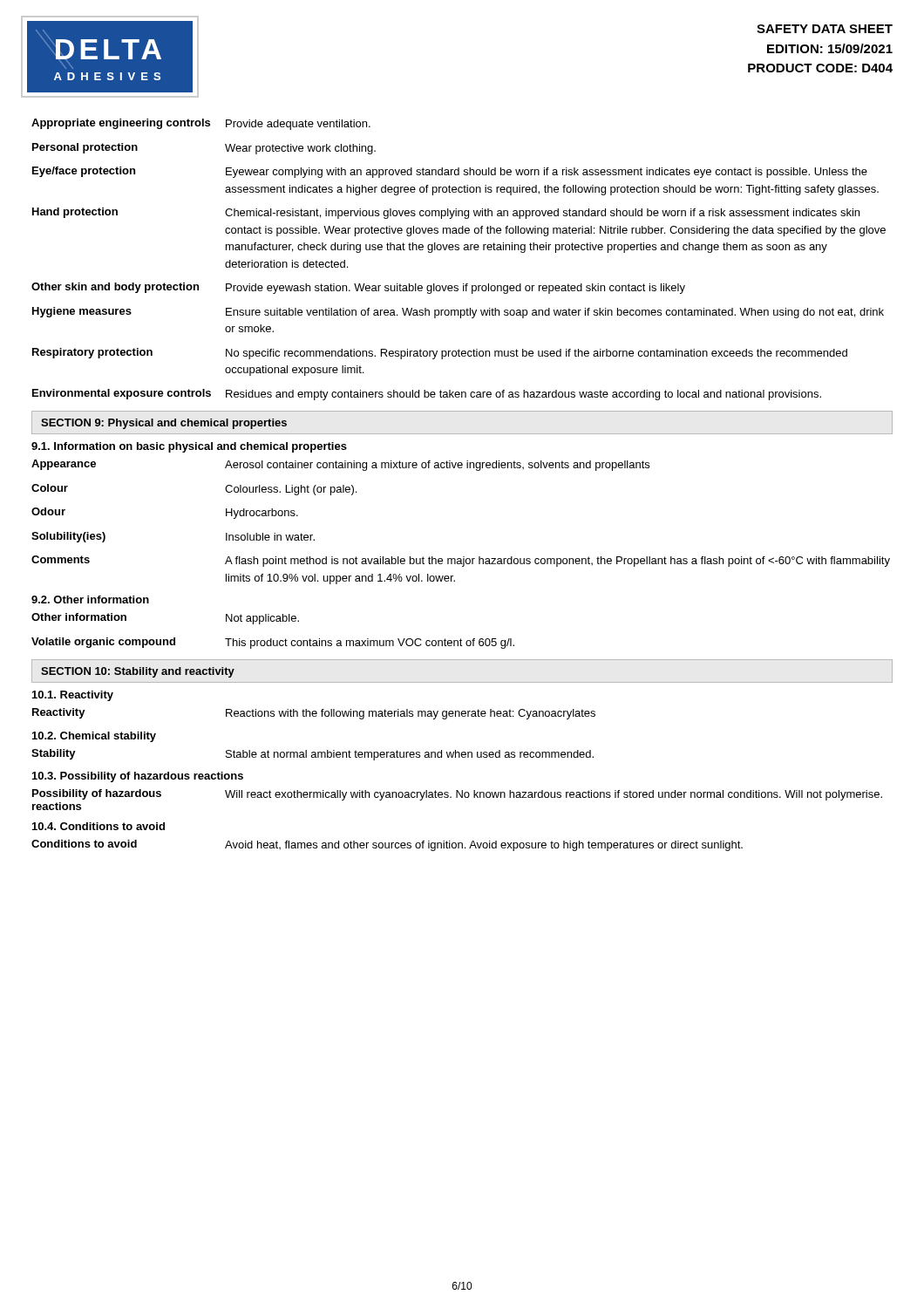Viewport: 924px width, 1308px height.
Task: Navigate to the block starting "Hand protection Chemical-resistant, impervious gloves complying with"
Action: 462,238
